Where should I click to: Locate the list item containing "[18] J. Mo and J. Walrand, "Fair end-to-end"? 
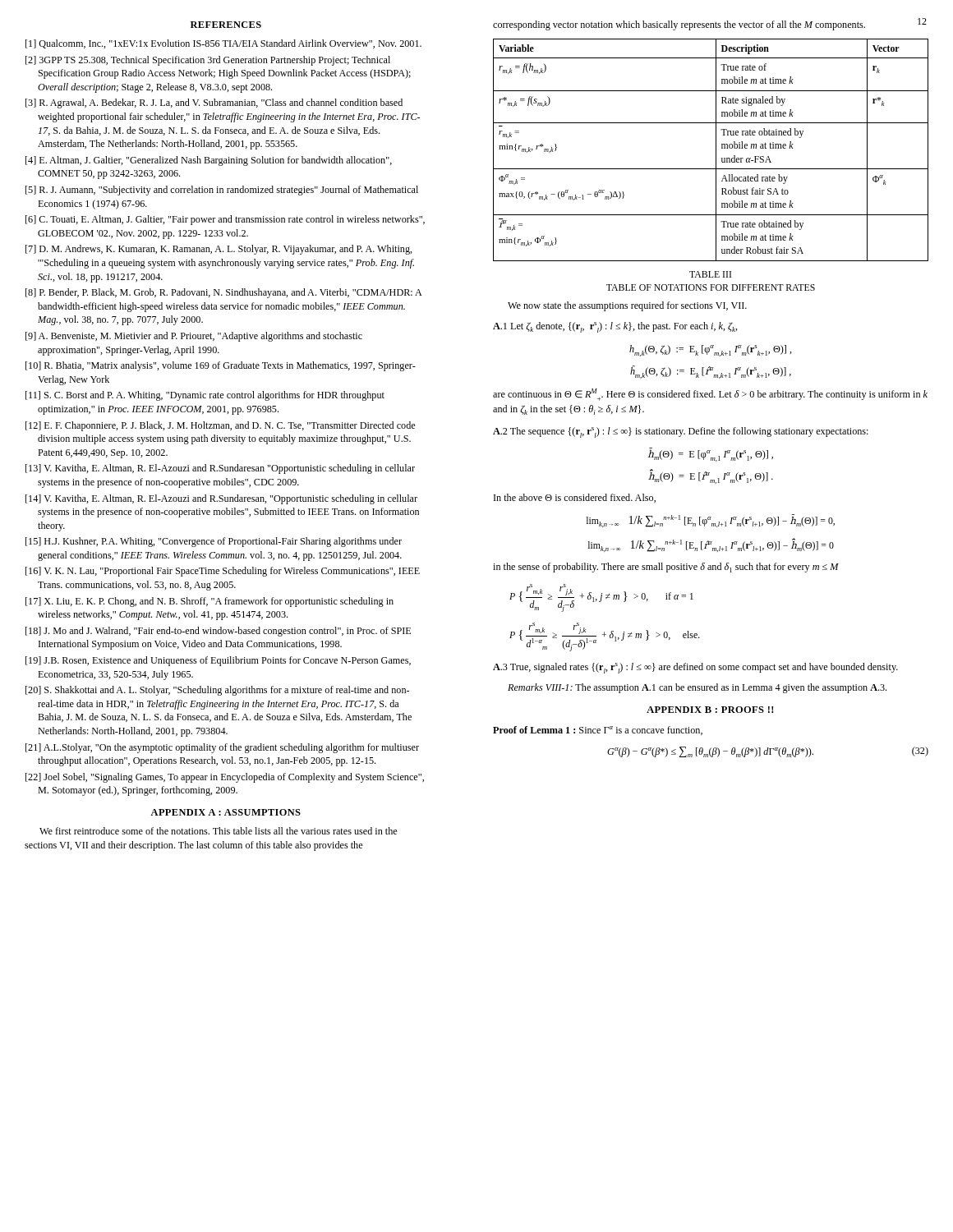pos(218,637)
